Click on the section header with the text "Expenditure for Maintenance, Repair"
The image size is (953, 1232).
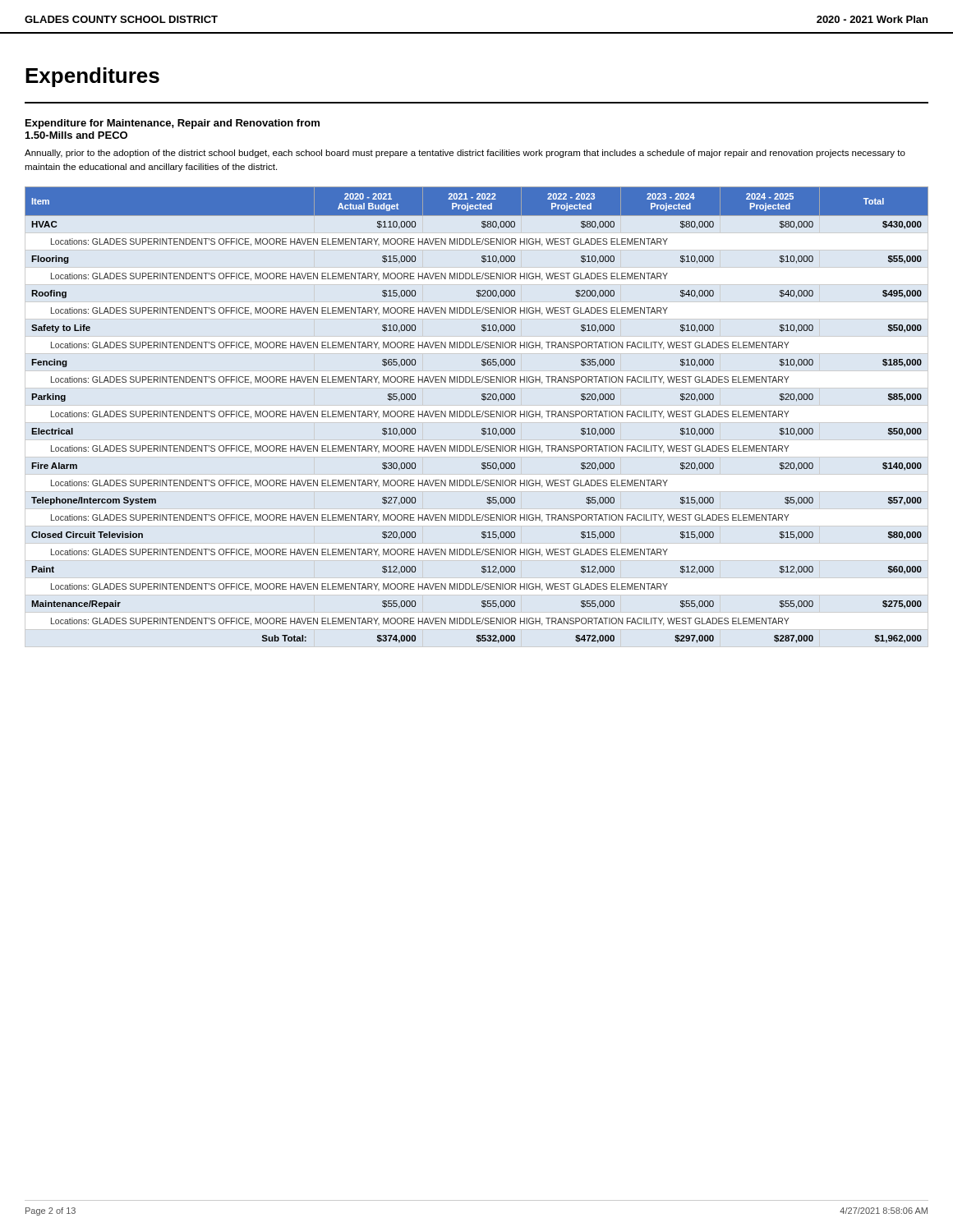[172, 129]
